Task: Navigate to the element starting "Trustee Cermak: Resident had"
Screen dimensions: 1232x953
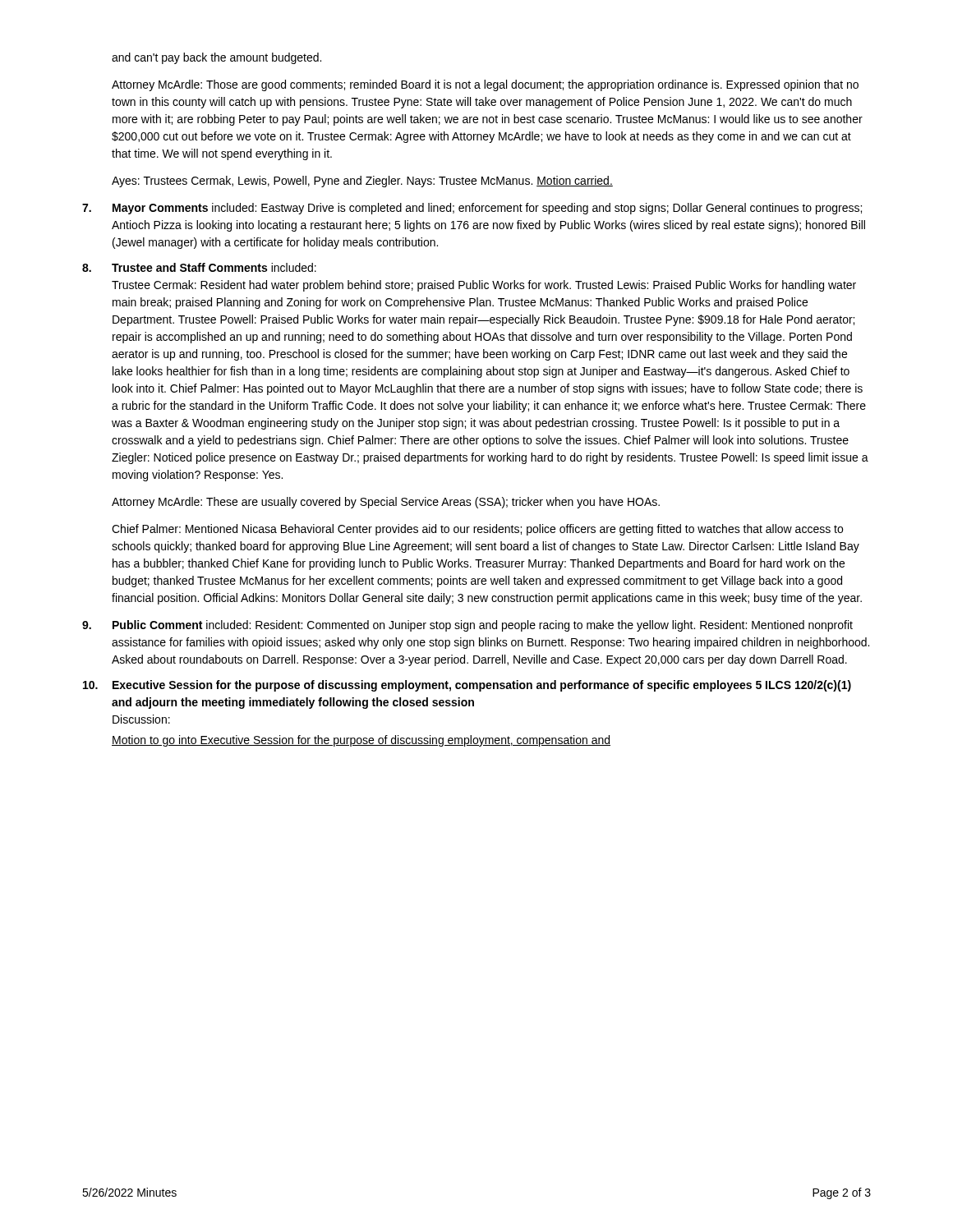Action: [x=490, y=380]
